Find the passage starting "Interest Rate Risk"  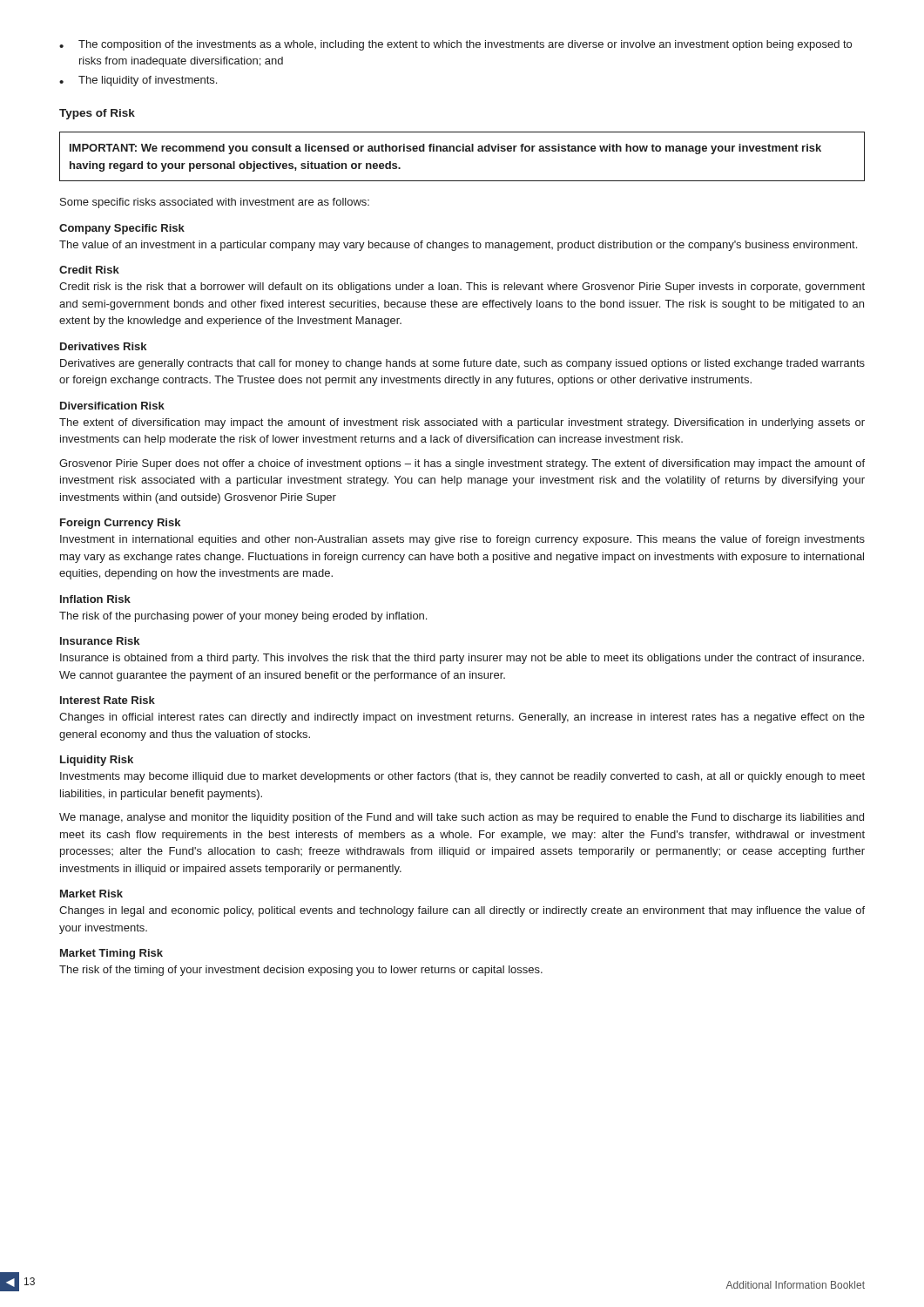pos(107,701)
